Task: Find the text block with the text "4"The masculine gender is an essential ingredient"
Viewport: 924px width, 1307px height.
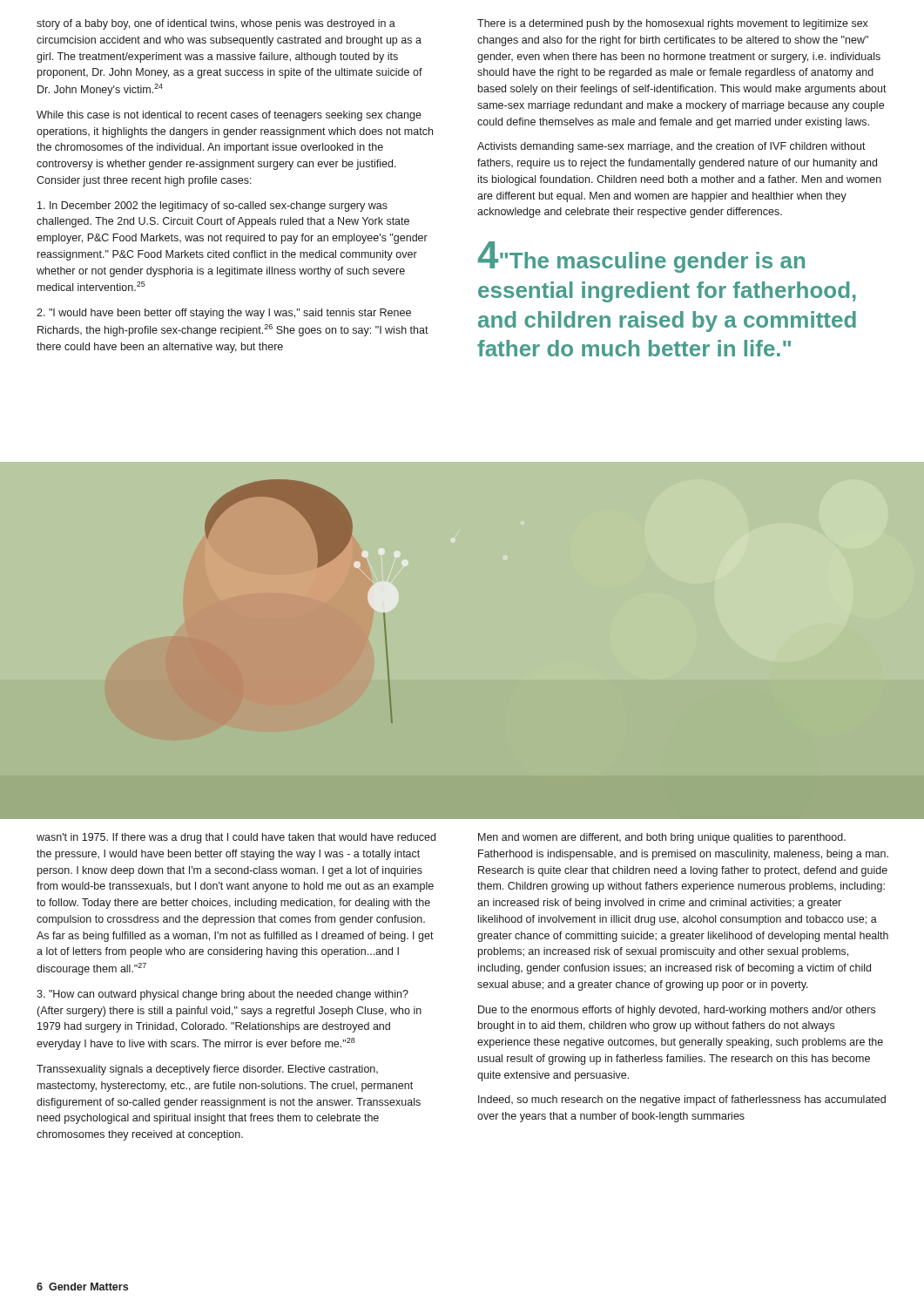Action: [x=683, y=300]
